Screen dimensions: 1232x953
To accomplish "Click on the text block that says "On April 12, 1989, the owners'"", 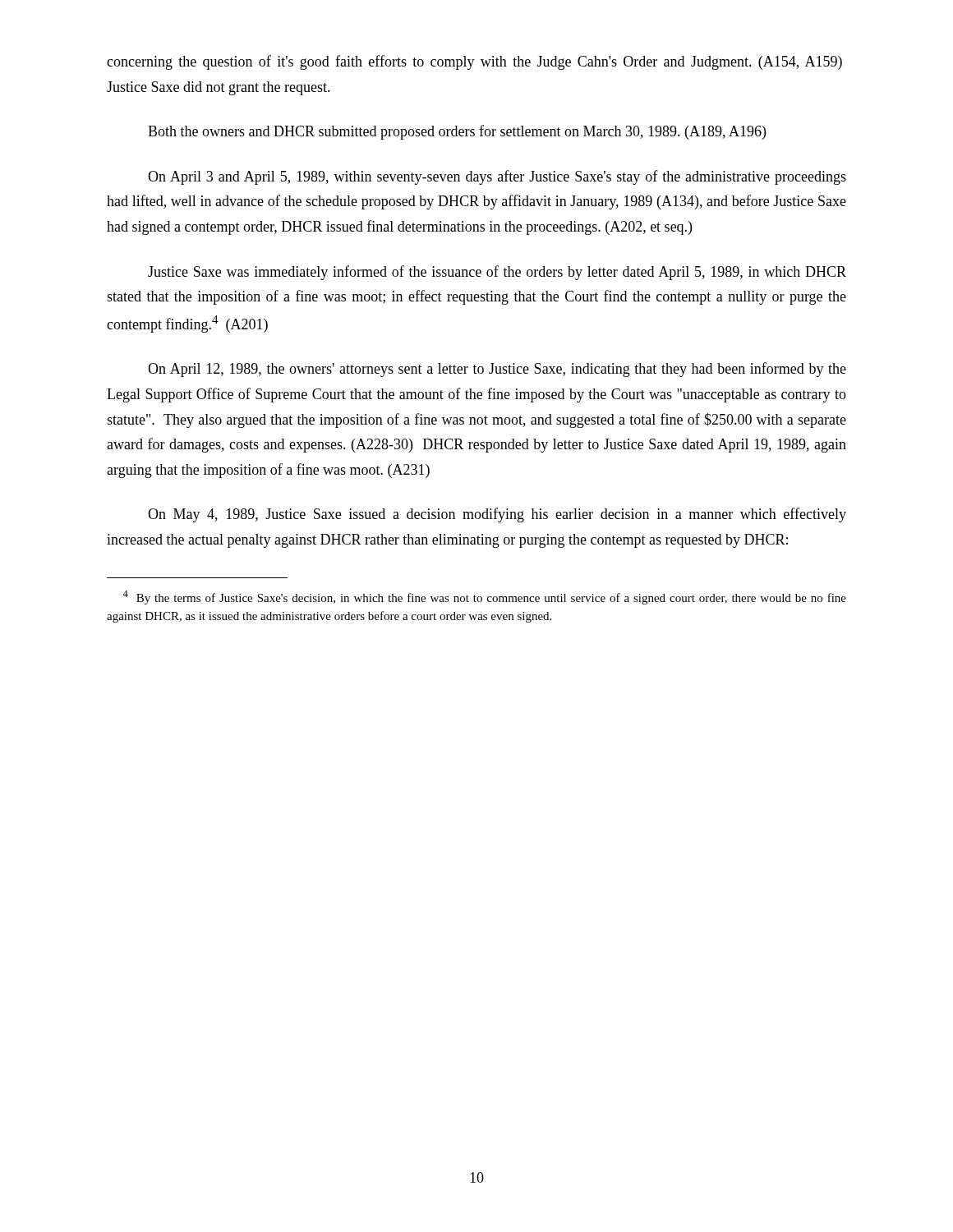I will [476, 419].
